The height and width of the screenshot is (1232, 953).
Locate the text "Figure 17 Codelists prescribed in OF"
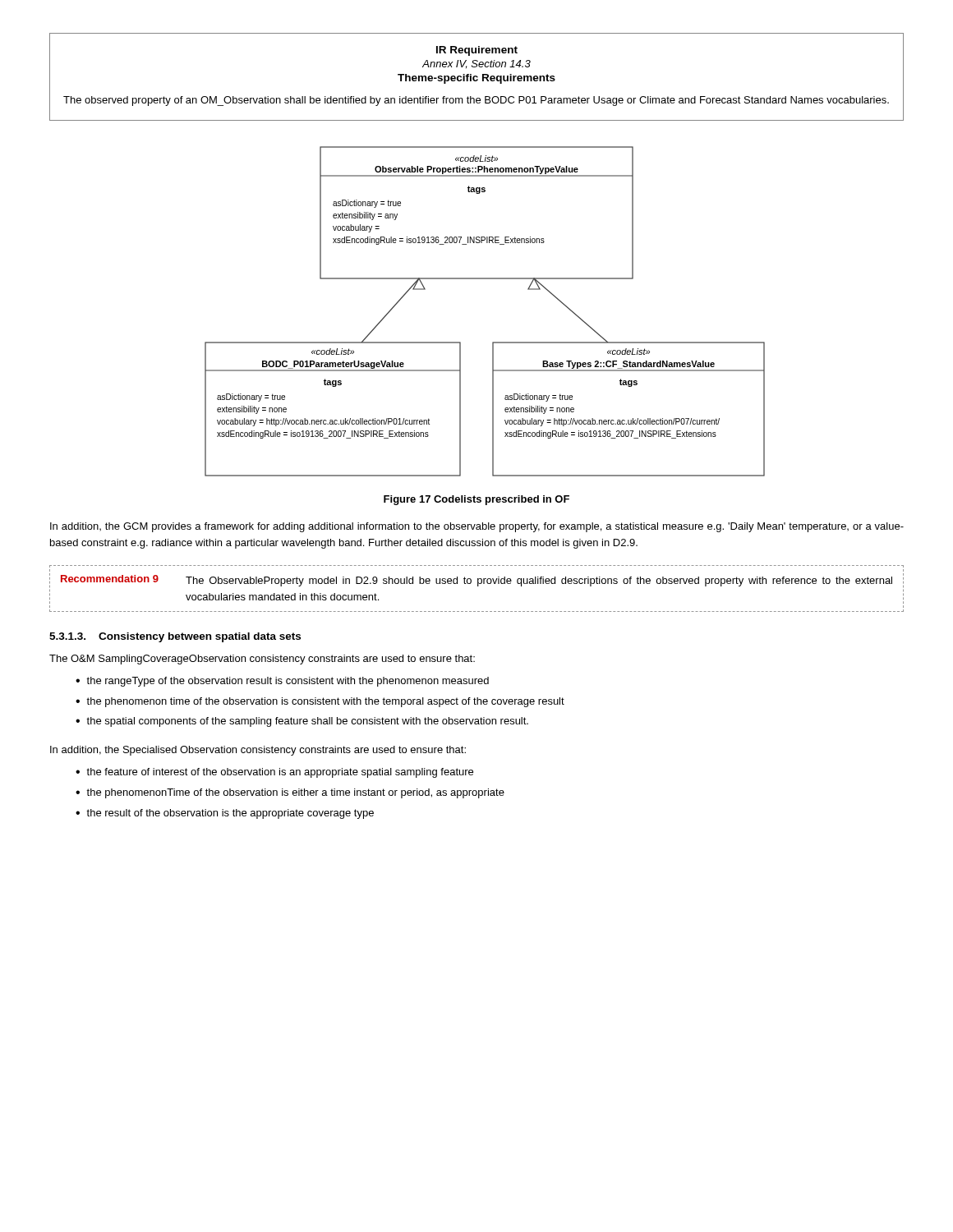(x=476, y=499)
